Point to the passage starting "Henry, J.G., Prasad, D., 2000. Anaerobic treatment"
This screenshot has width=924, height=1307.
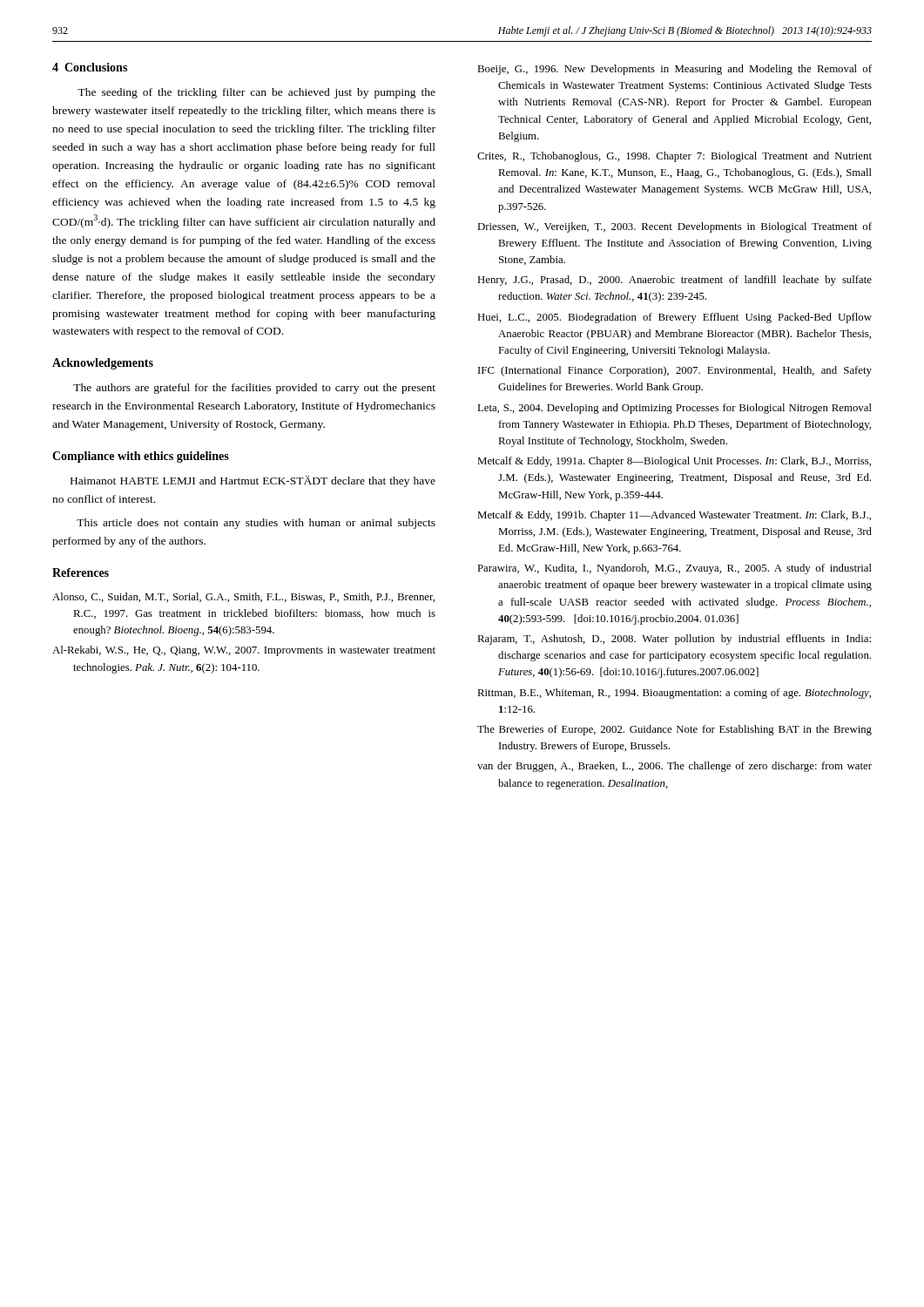(674, 288)
